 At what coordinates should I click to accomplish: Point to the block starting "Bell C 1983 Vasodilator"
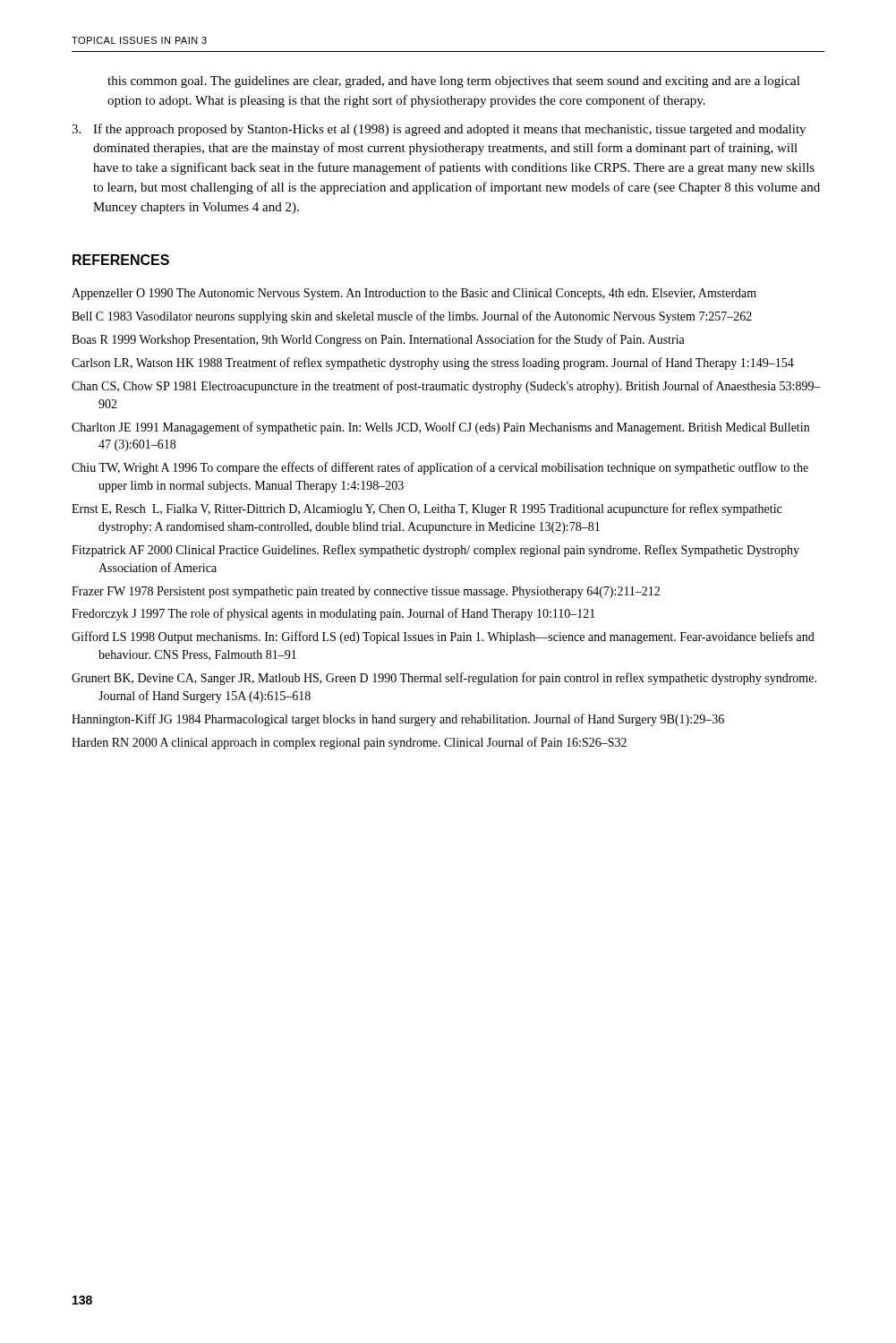pos(412,317)
